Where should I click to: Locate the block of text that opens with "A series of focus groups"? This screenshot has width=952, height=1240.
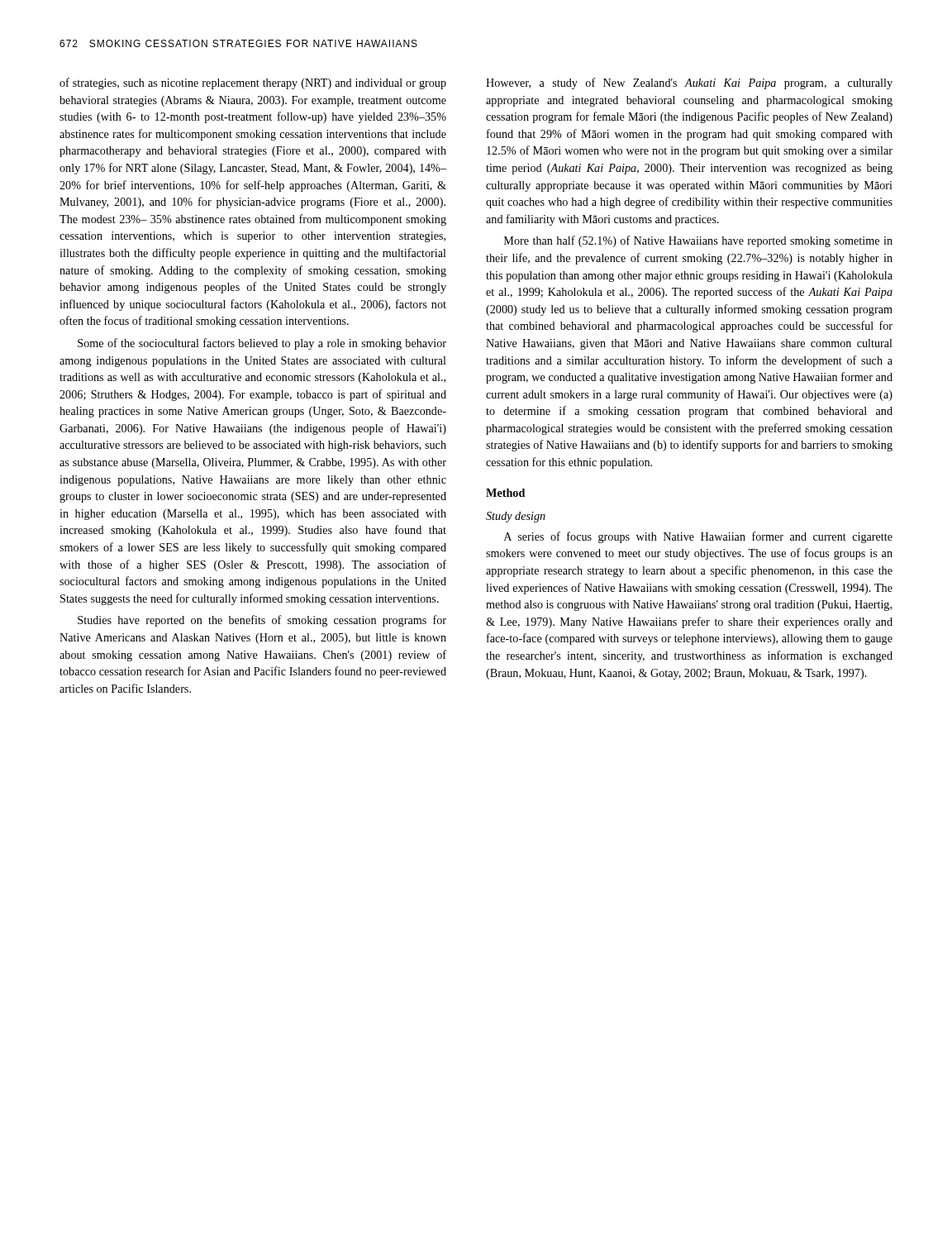[689, 605]
